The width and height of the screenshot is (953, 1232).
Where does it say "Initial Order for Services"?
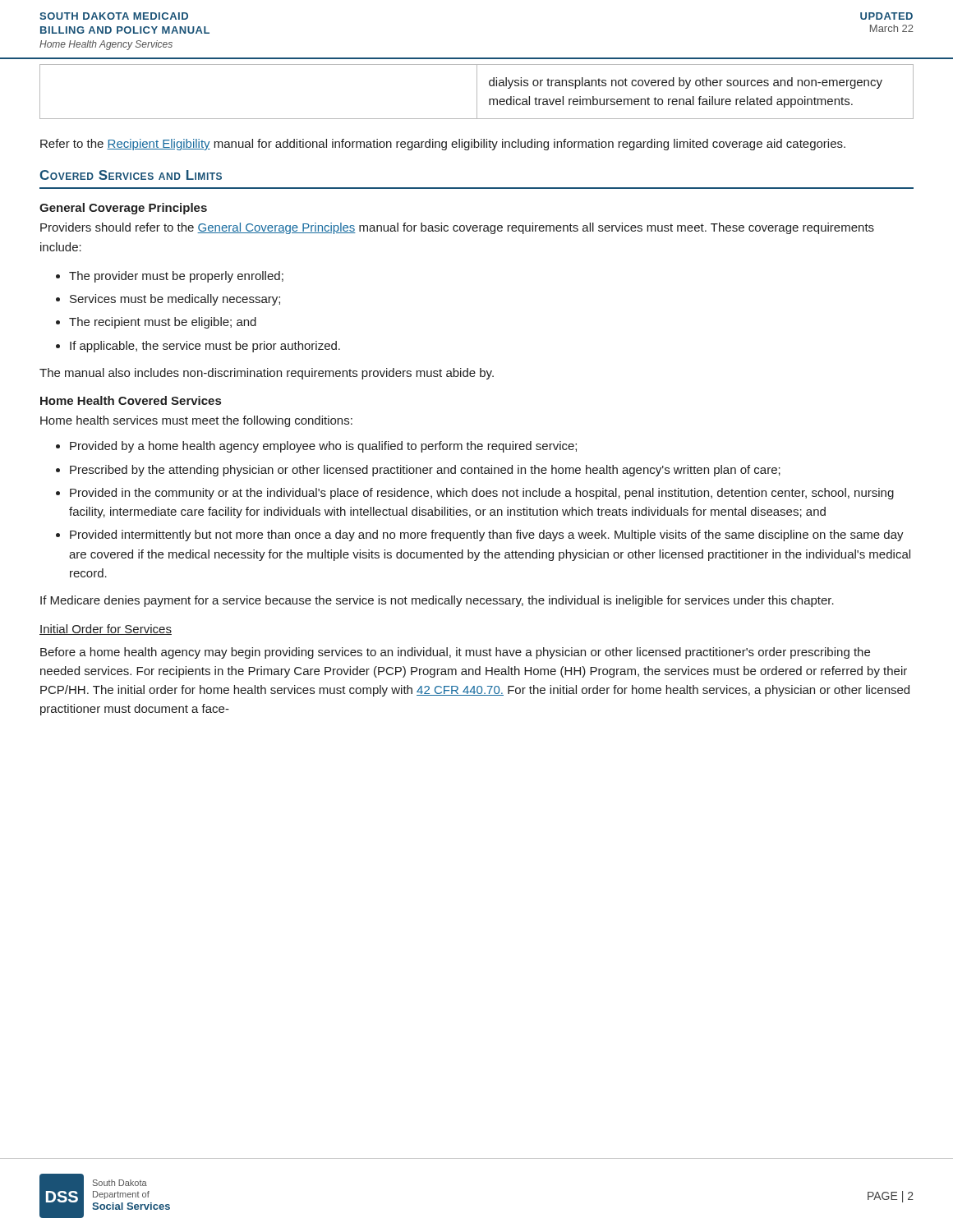point(106,629)
